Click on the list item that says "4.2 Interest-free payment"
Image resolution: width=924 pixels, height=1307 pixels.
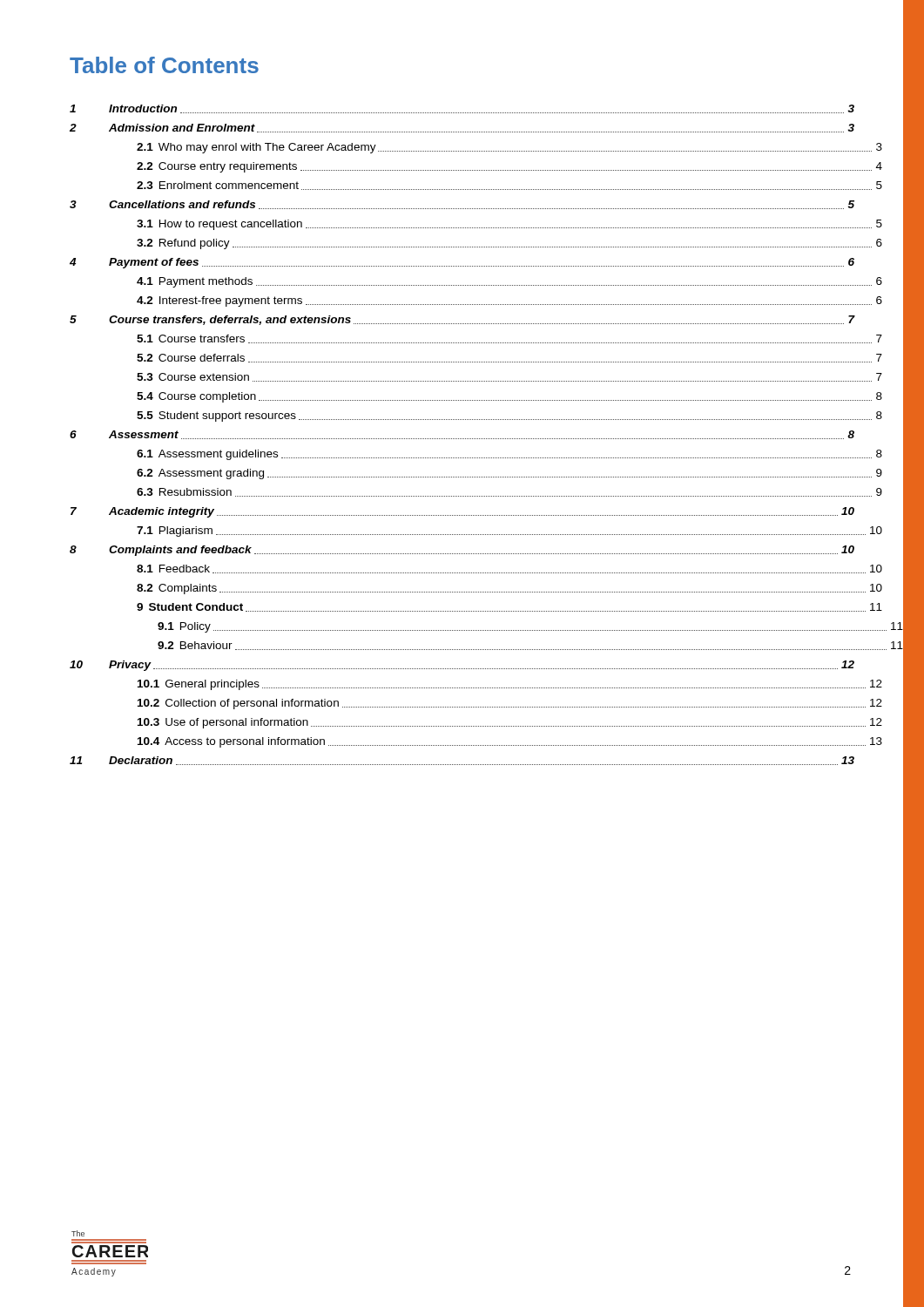(x=462, y=300)
